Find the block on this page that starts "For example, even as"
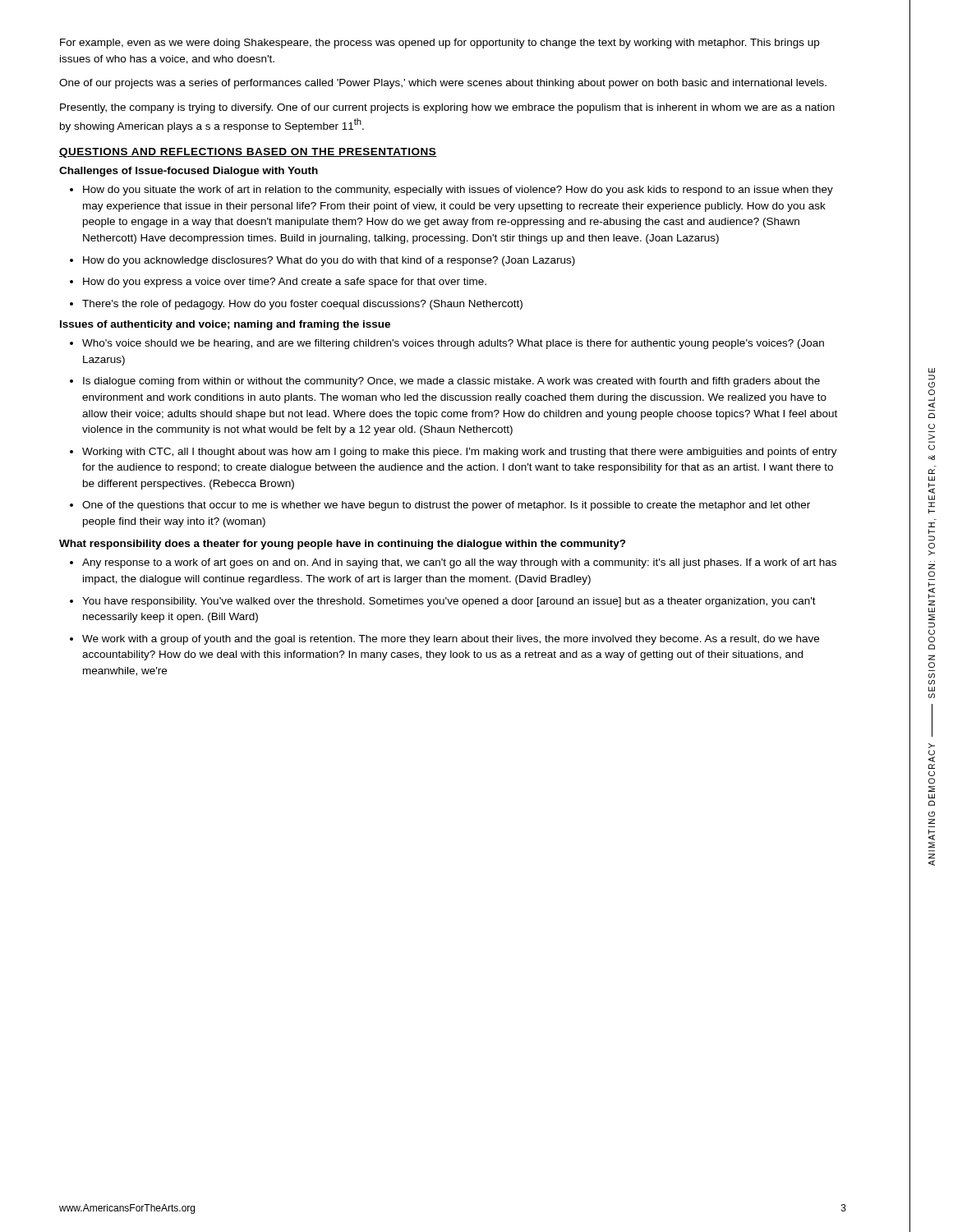Viewport: 953px width, 1232px height. [x=453, y=51]
